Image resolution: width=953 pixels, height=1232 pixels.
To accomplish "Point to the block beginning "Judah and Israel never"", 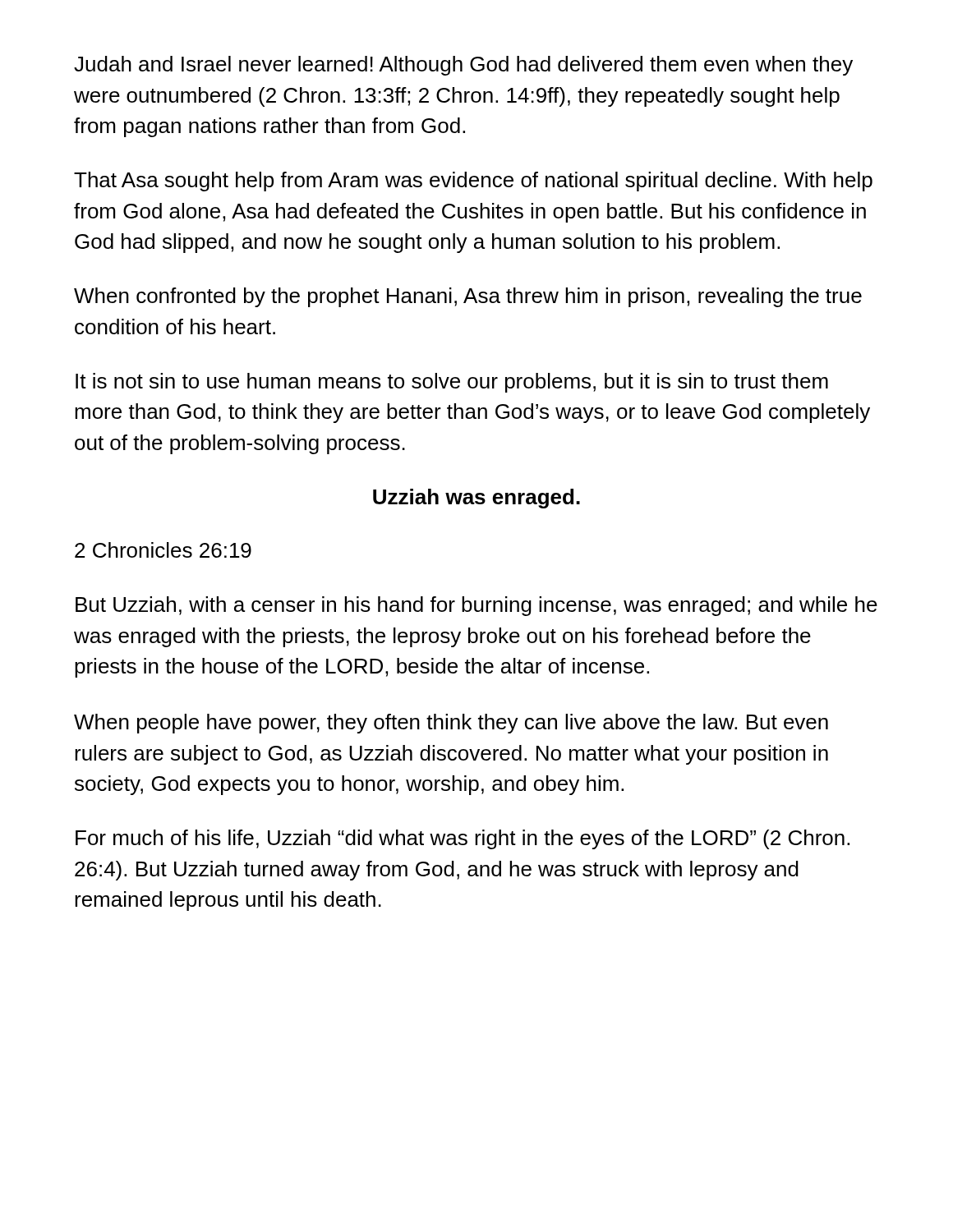I will [x=463, y=95].
